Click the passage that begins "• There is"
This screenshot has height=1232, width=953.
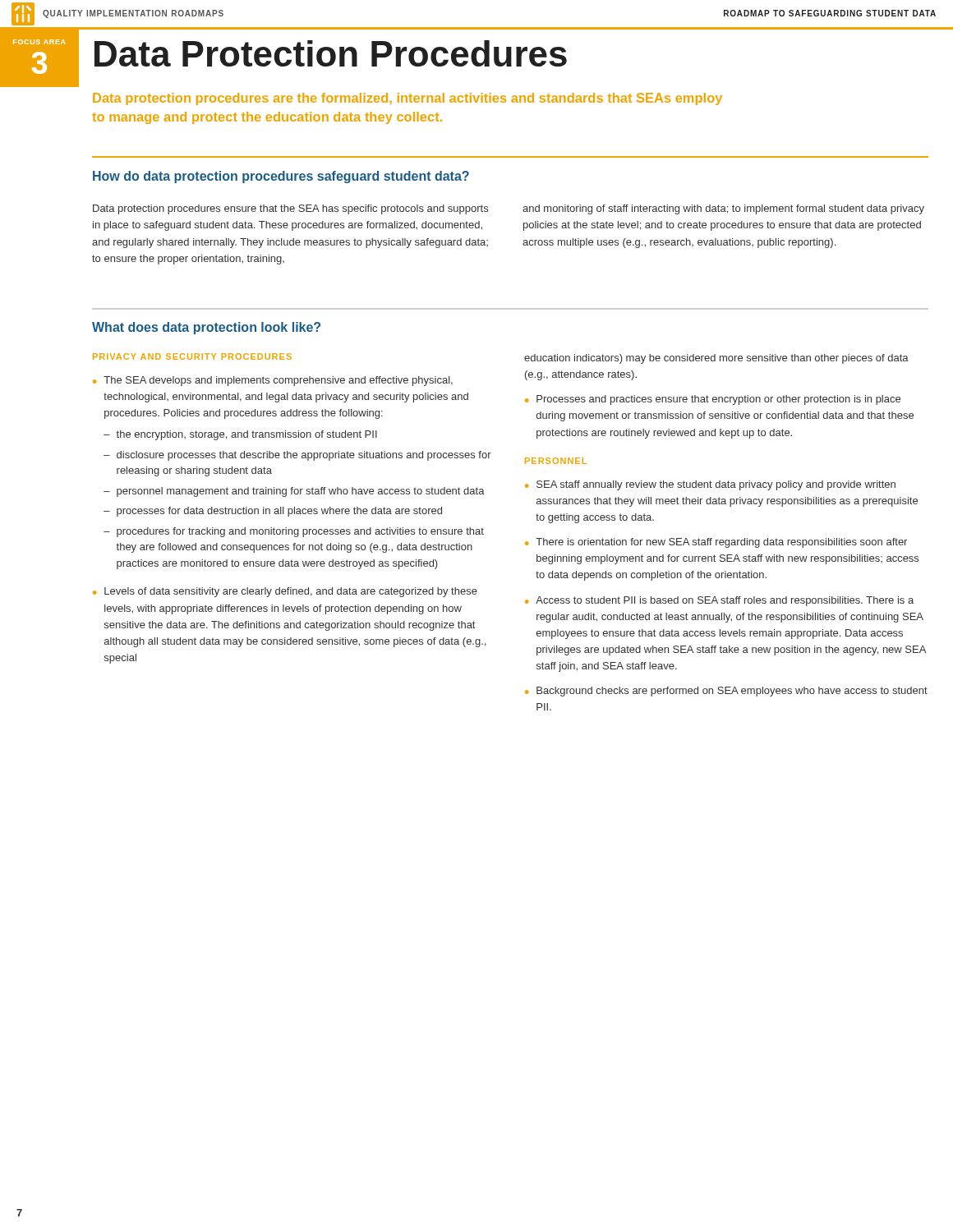coord(726,559)
